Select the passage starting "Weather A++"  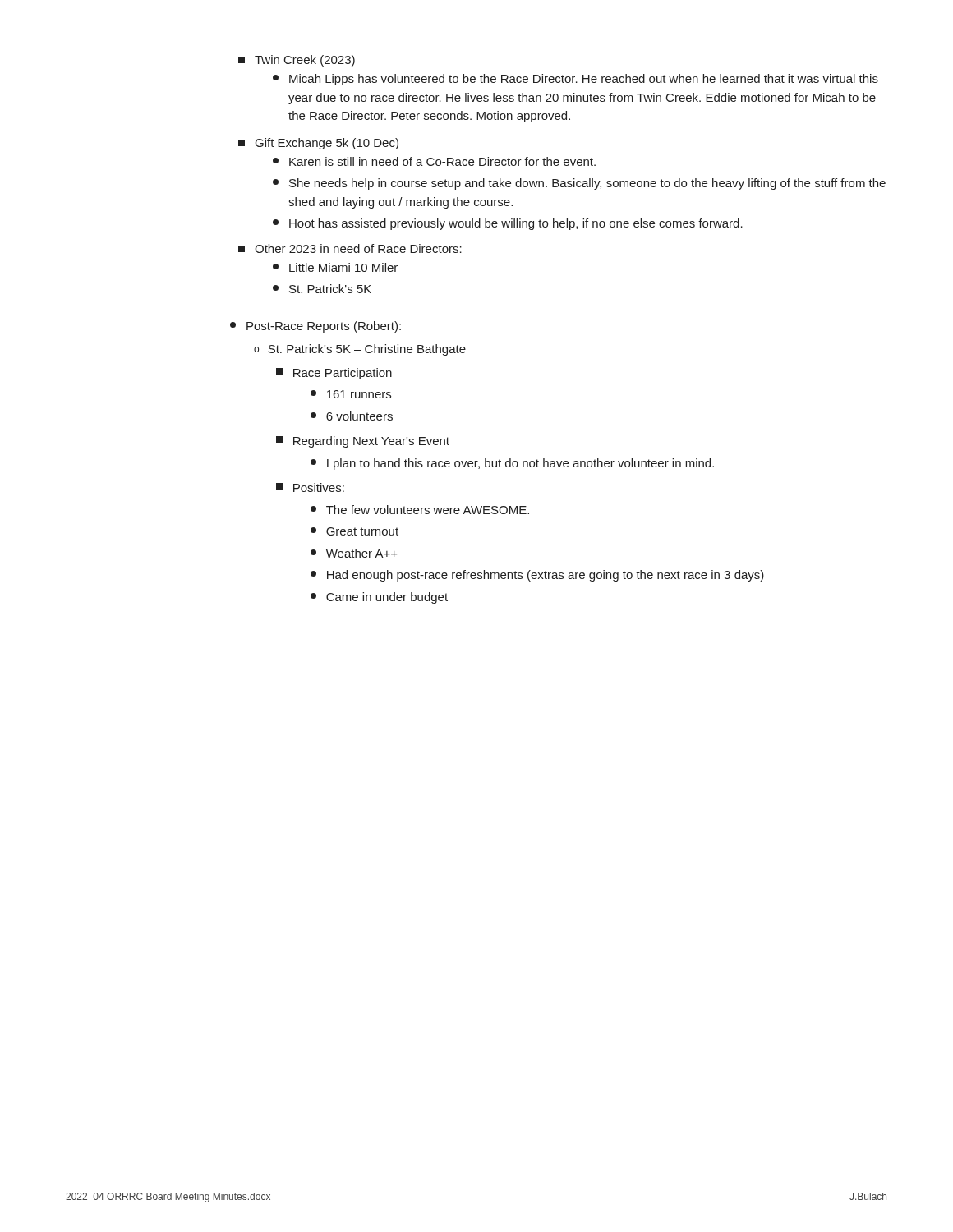click(354, 553)
